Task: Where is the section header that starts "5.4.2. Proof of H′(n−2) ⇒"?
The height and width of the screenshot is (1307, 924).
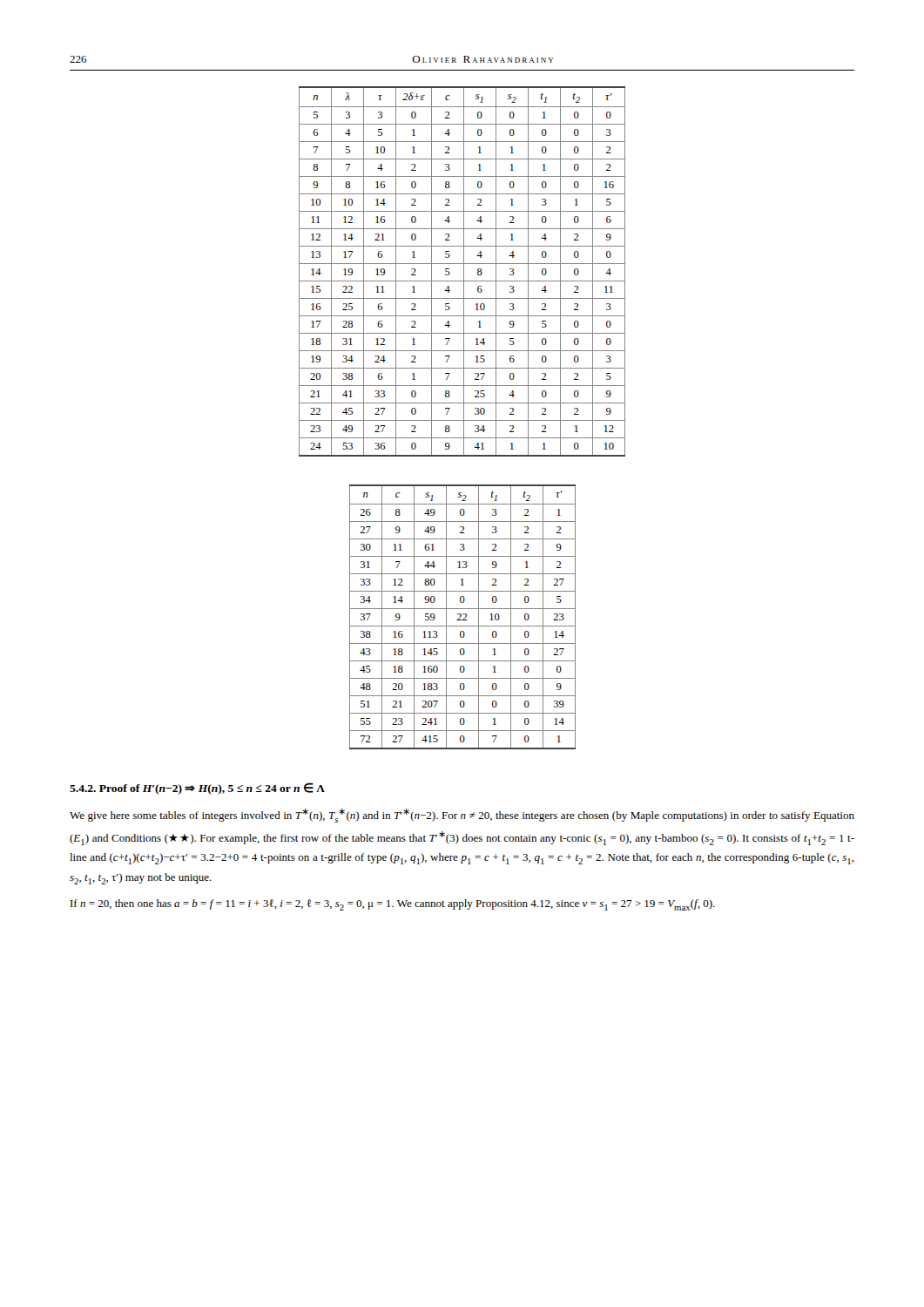Action: coord(197,788)
